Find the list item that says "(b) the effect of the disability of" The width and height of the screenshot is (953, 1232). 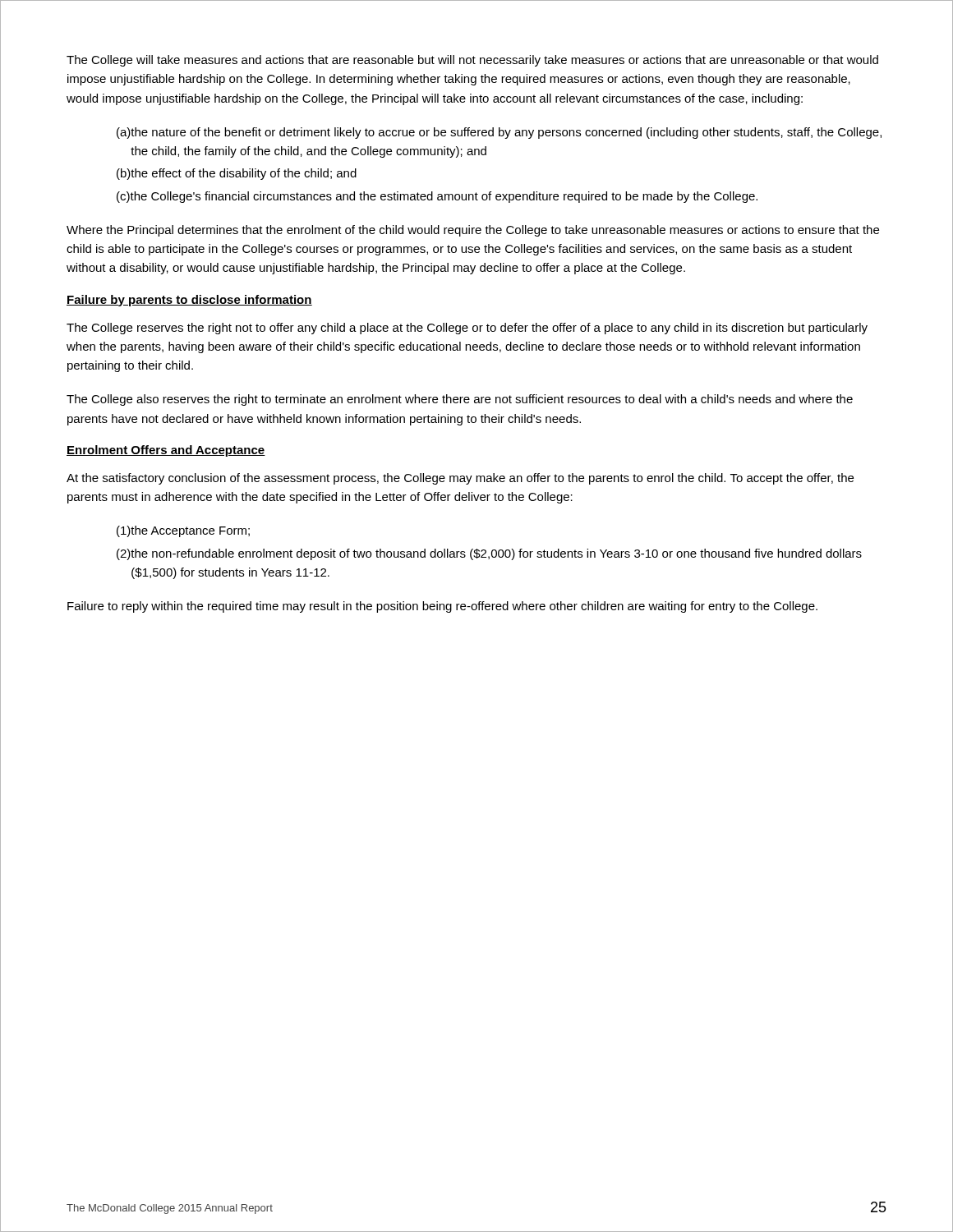(237, 174)
